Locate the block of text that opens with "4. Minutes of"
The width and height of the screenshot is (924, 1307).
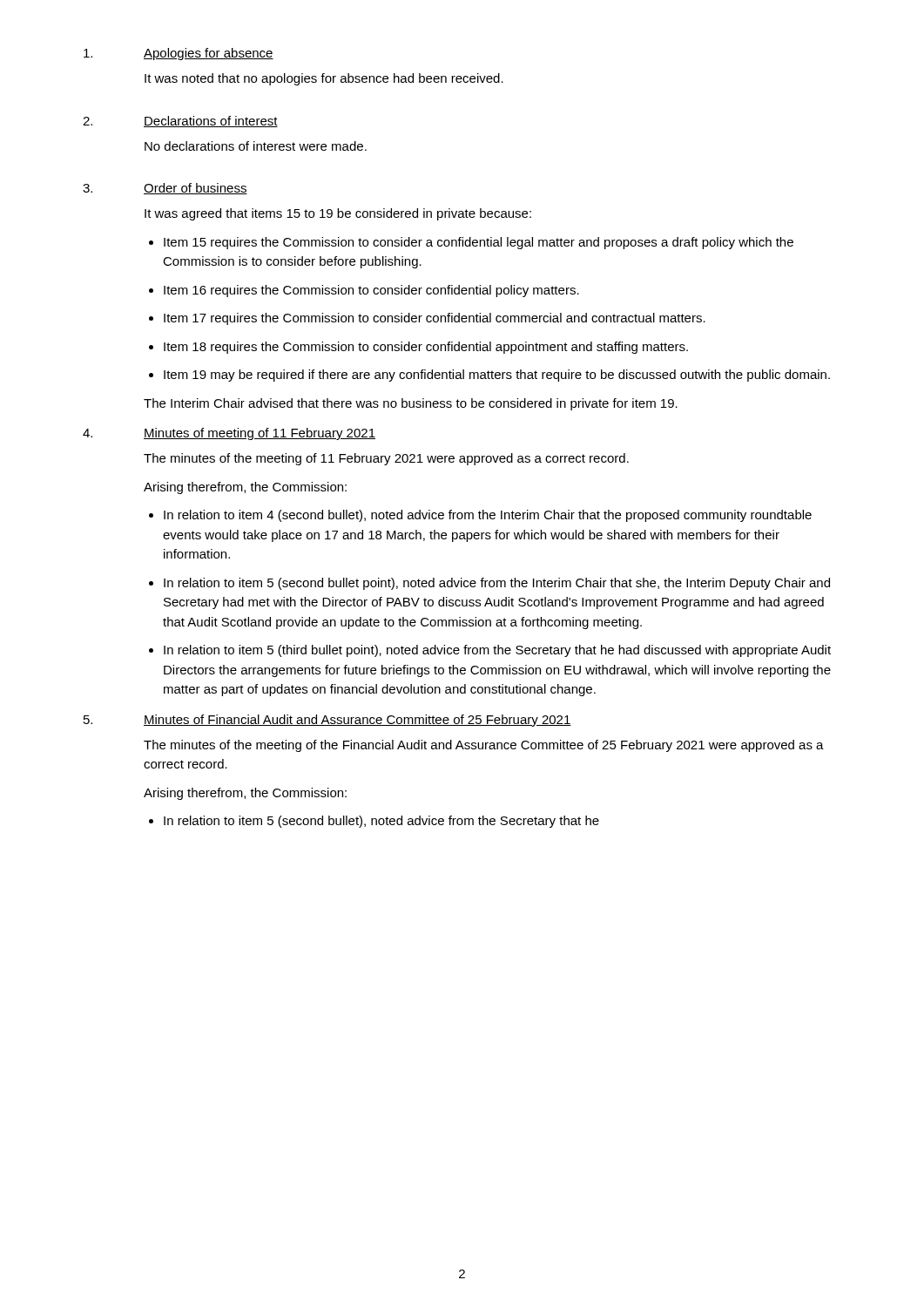(x=462, y=567)
